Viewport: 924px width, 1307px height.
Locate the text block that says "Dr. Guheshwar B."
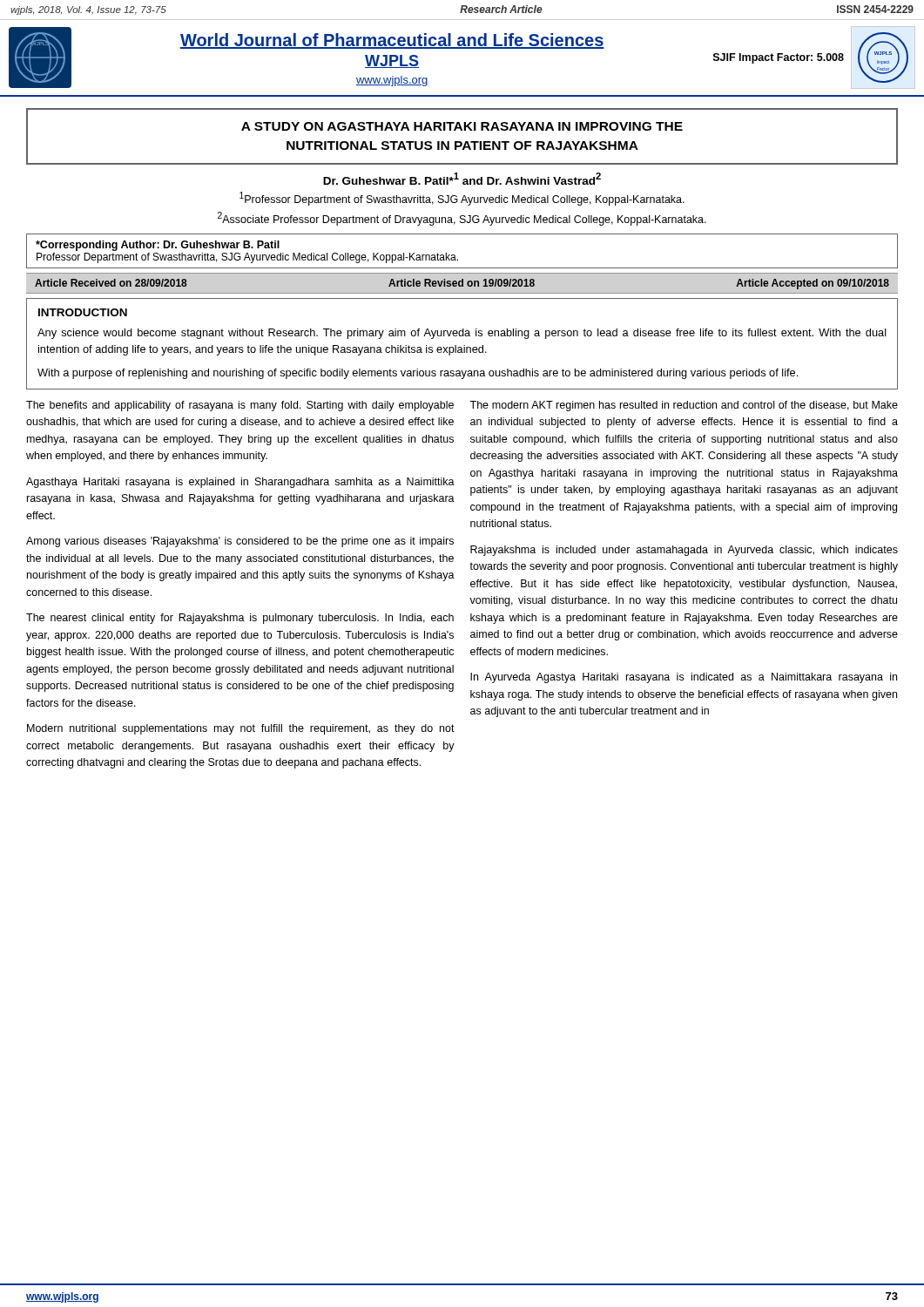click(462, 179)
